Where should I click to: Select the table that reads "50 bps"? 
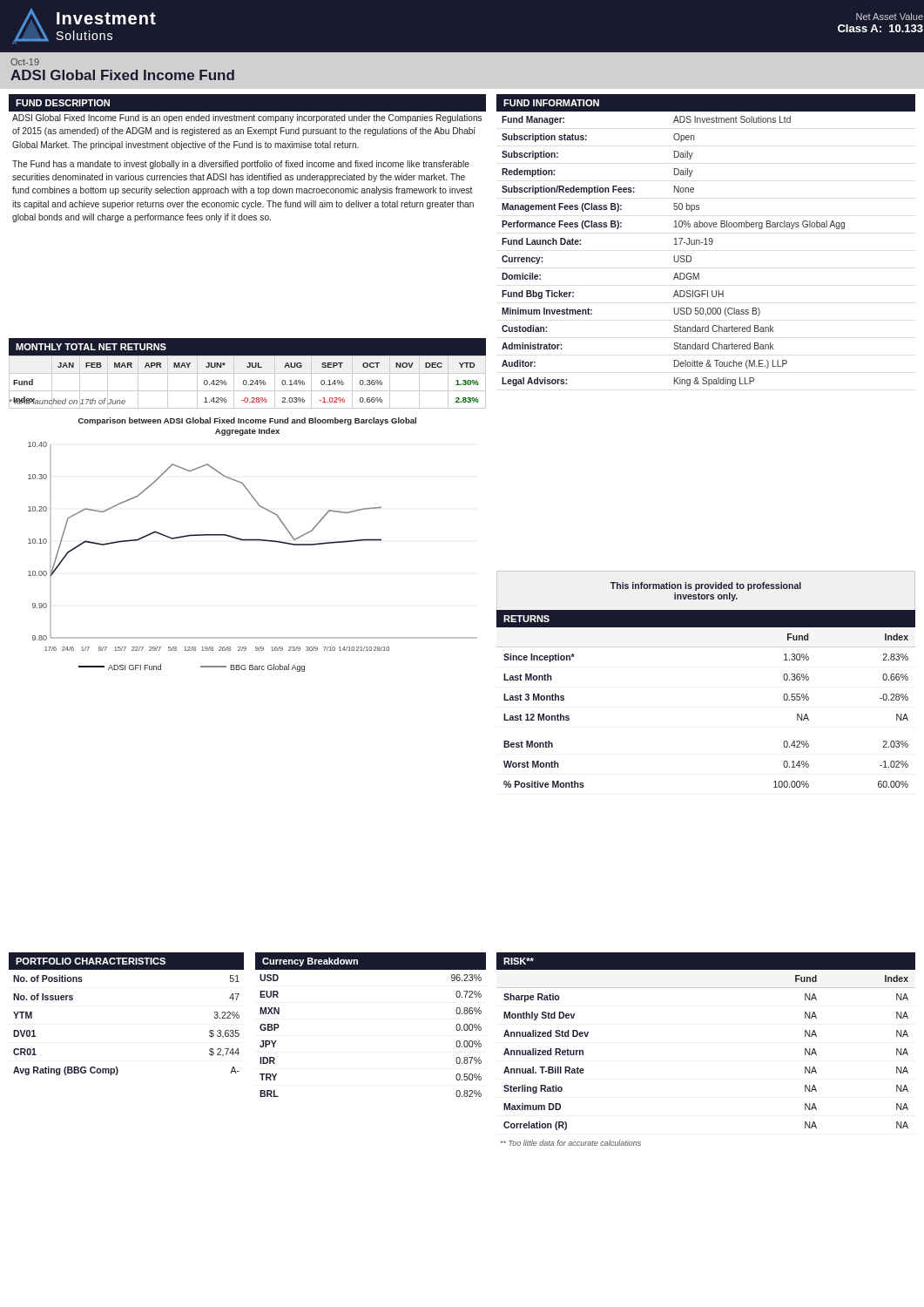click(706, 251)
